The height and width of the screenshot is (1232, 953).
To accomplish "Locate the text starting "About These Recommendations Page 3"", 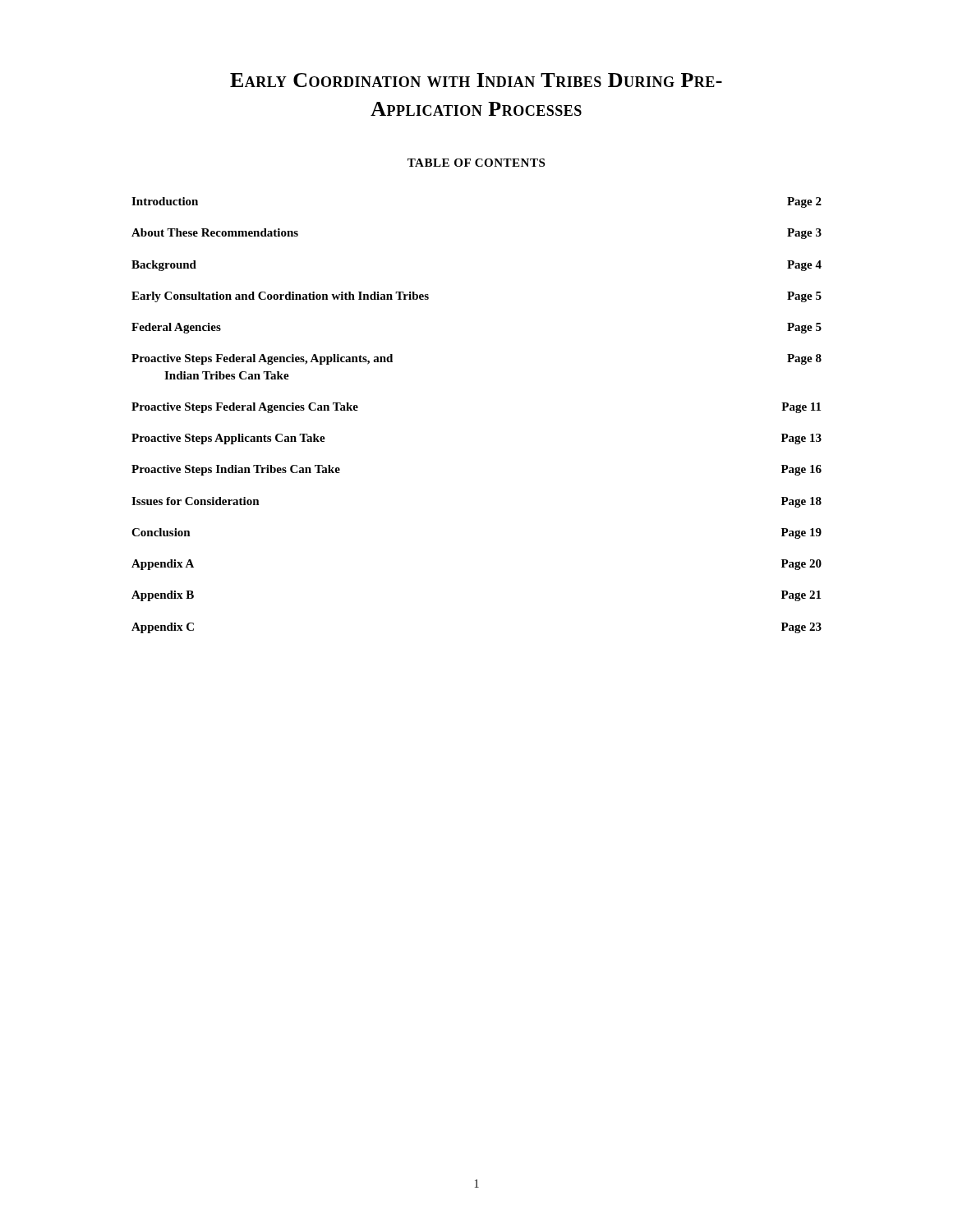I will click(214, 234).
